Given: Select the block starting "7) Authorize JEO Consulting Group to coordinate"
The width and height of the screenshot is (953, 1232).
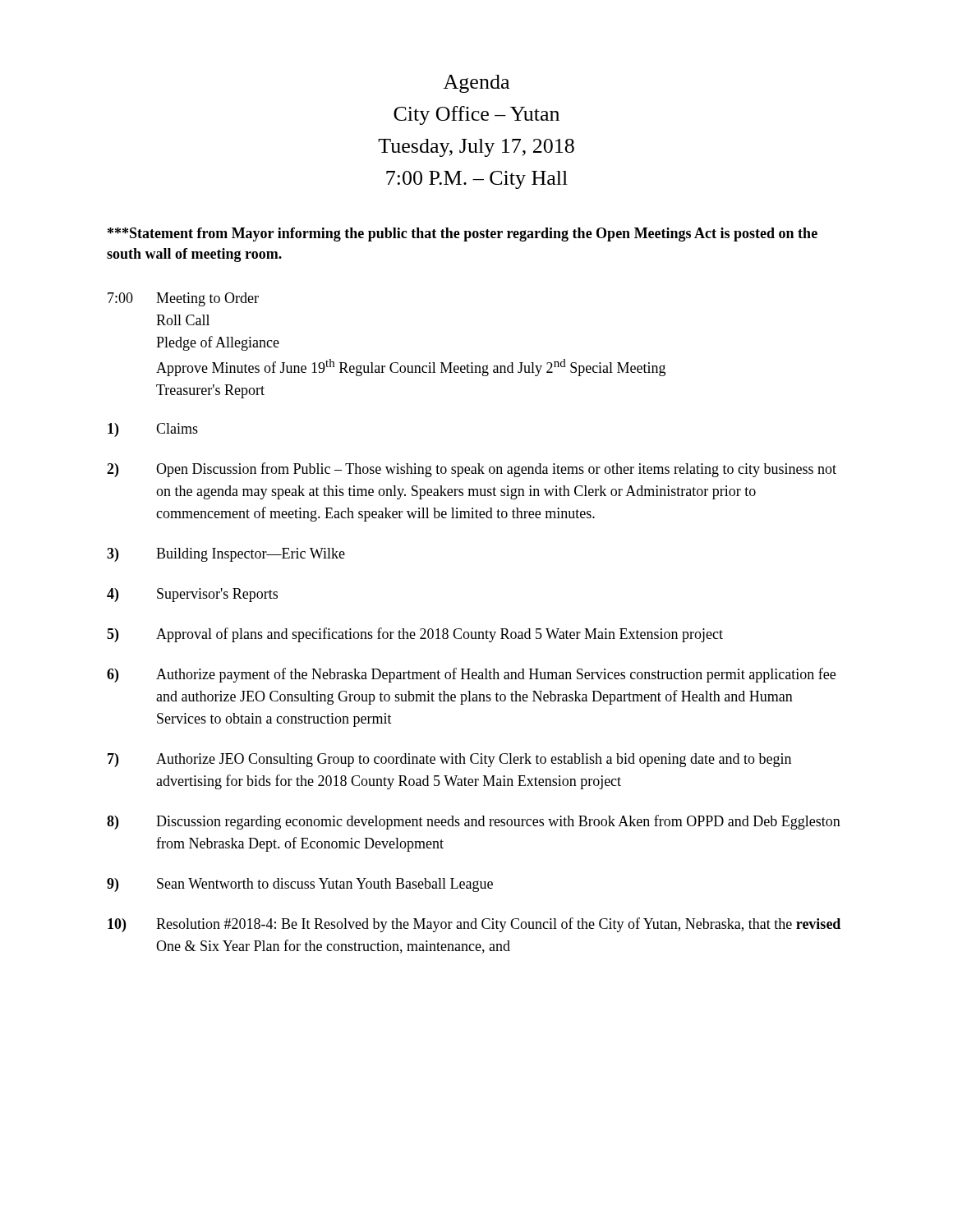Looking at the screenshot, I should (476, 771).
